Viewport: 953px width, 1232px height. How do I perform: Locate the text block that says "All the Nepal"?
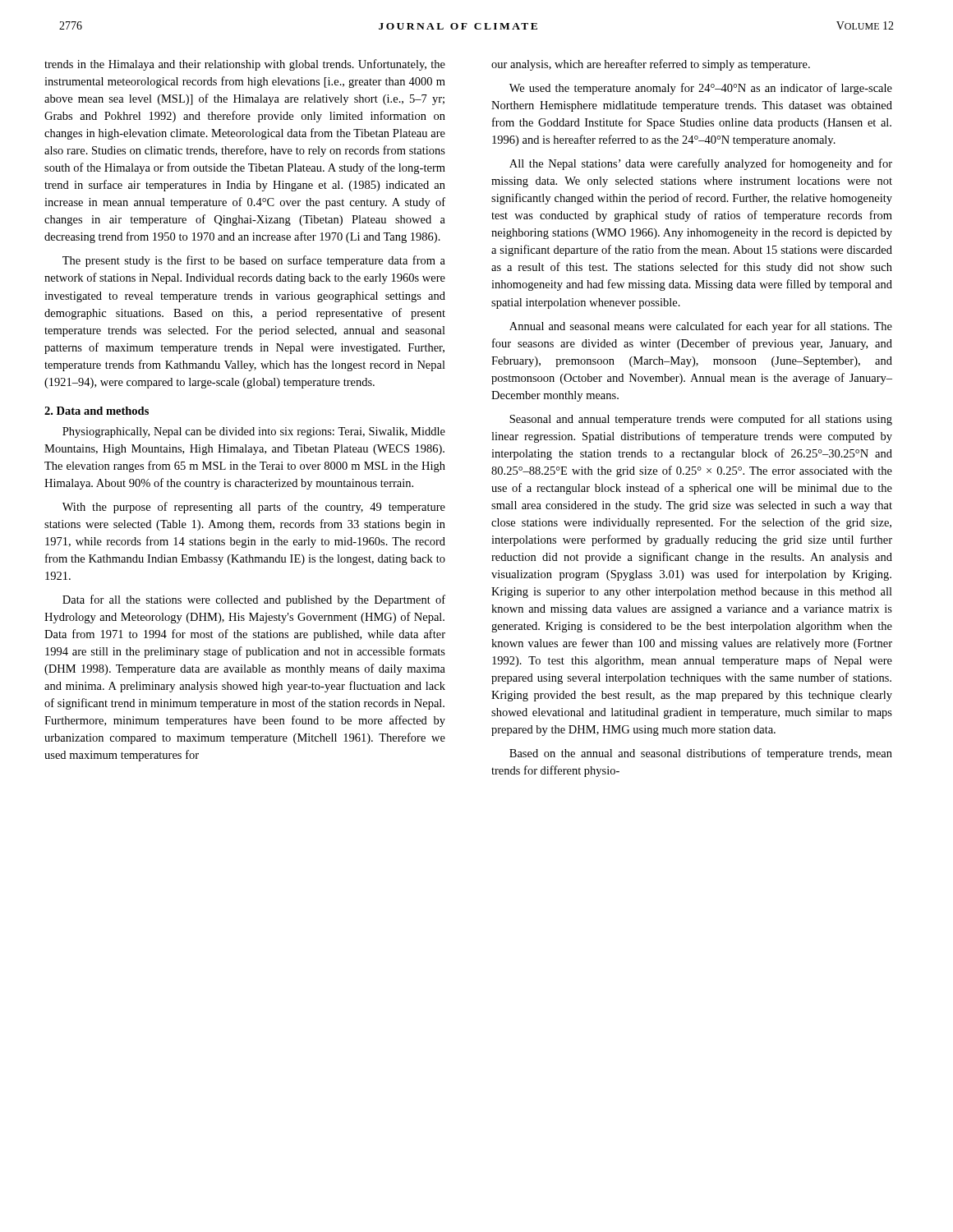click(x=692, y=233)
